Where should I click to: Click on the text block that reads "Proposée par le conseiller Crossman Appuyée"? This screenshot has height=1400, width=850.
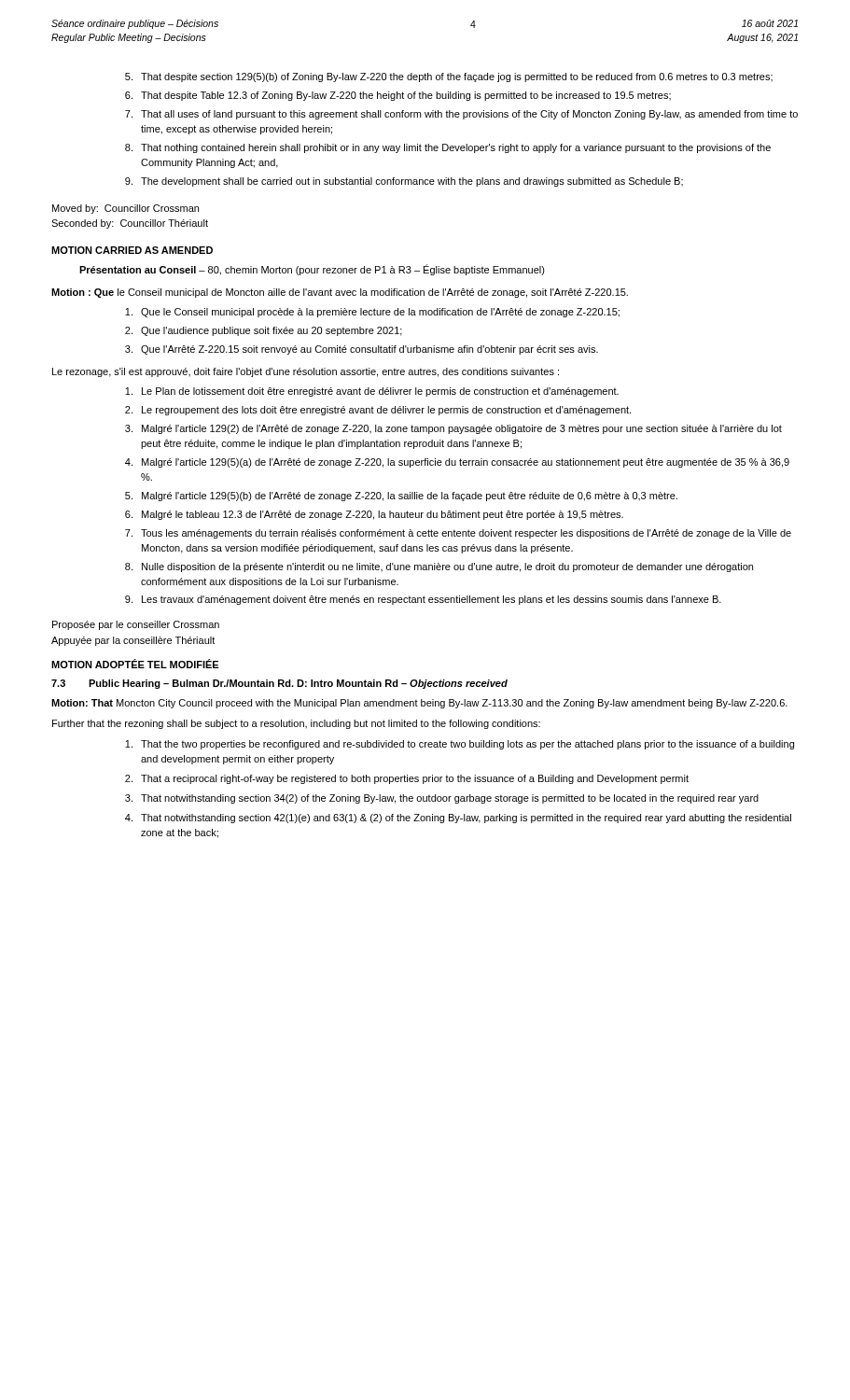[x=135, y=632]
